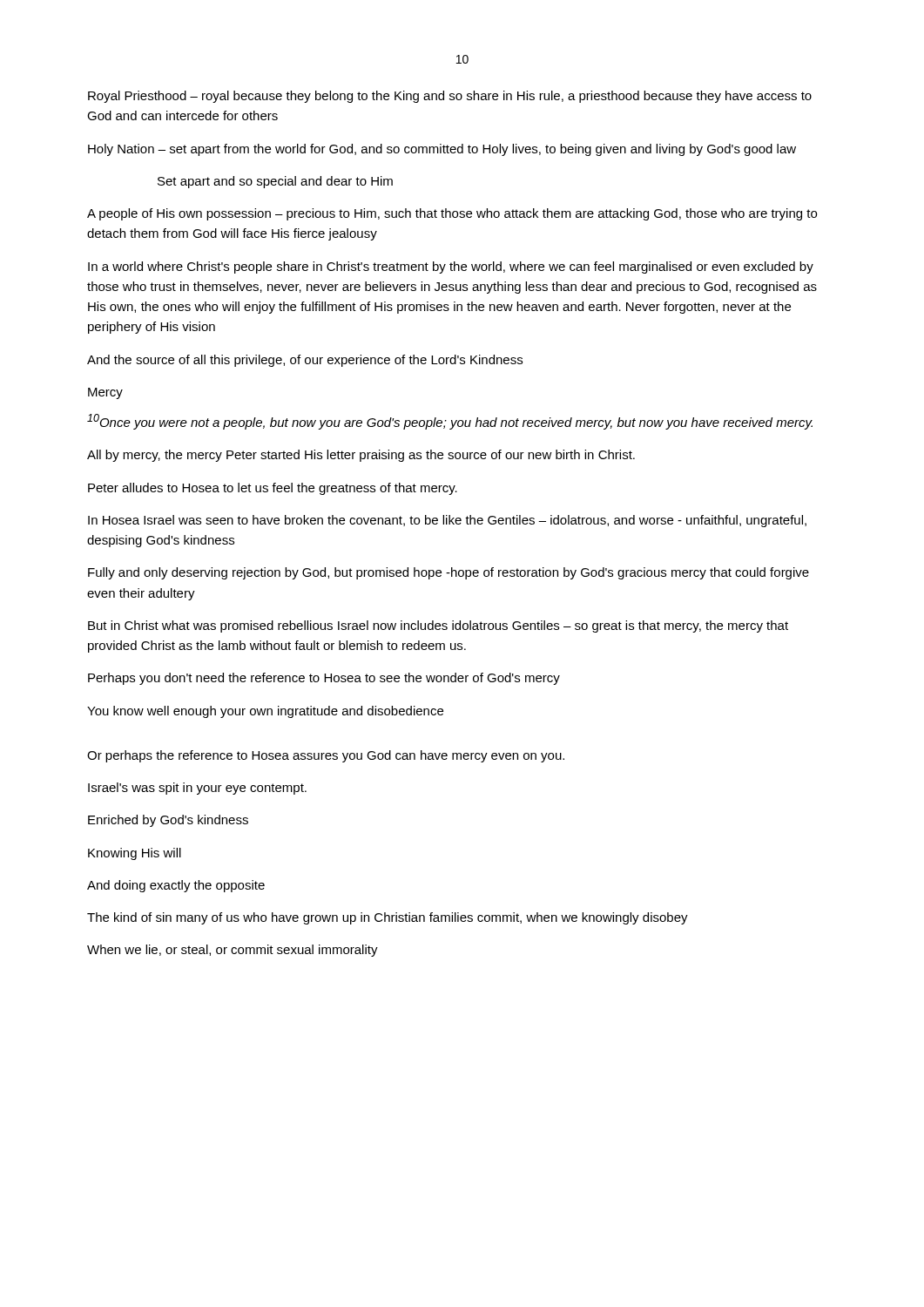Select the text block with the text "Royal Priesthood – royal because"
Viewport: 924px width, 1307px height.
click(x=449, y=106)
